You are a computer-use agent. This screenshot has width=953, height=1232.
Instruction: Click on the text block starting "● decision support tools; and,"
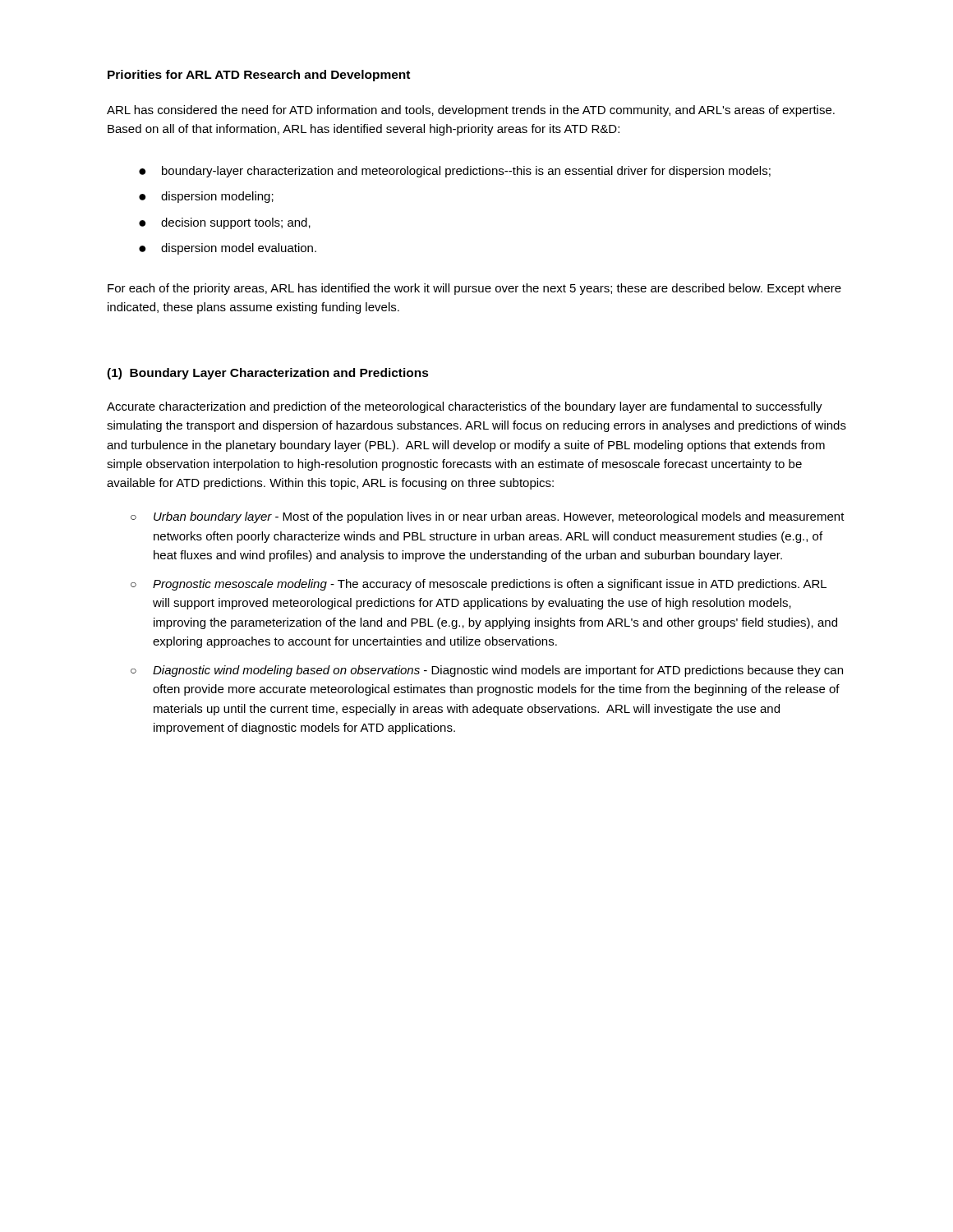[225, 223]
